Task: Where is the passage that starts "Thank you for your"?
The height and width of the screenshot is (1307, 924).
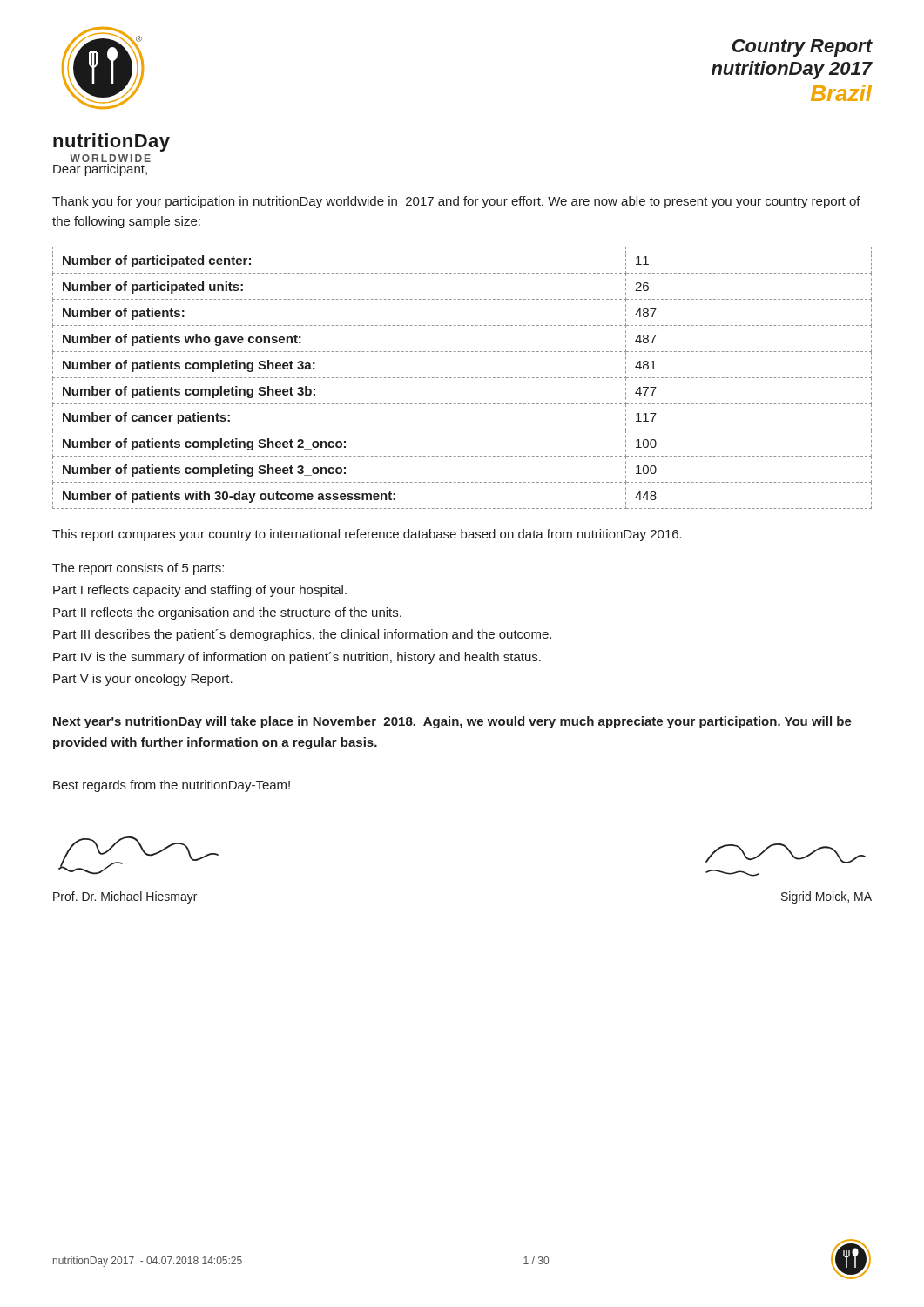Action: (456, 211)
